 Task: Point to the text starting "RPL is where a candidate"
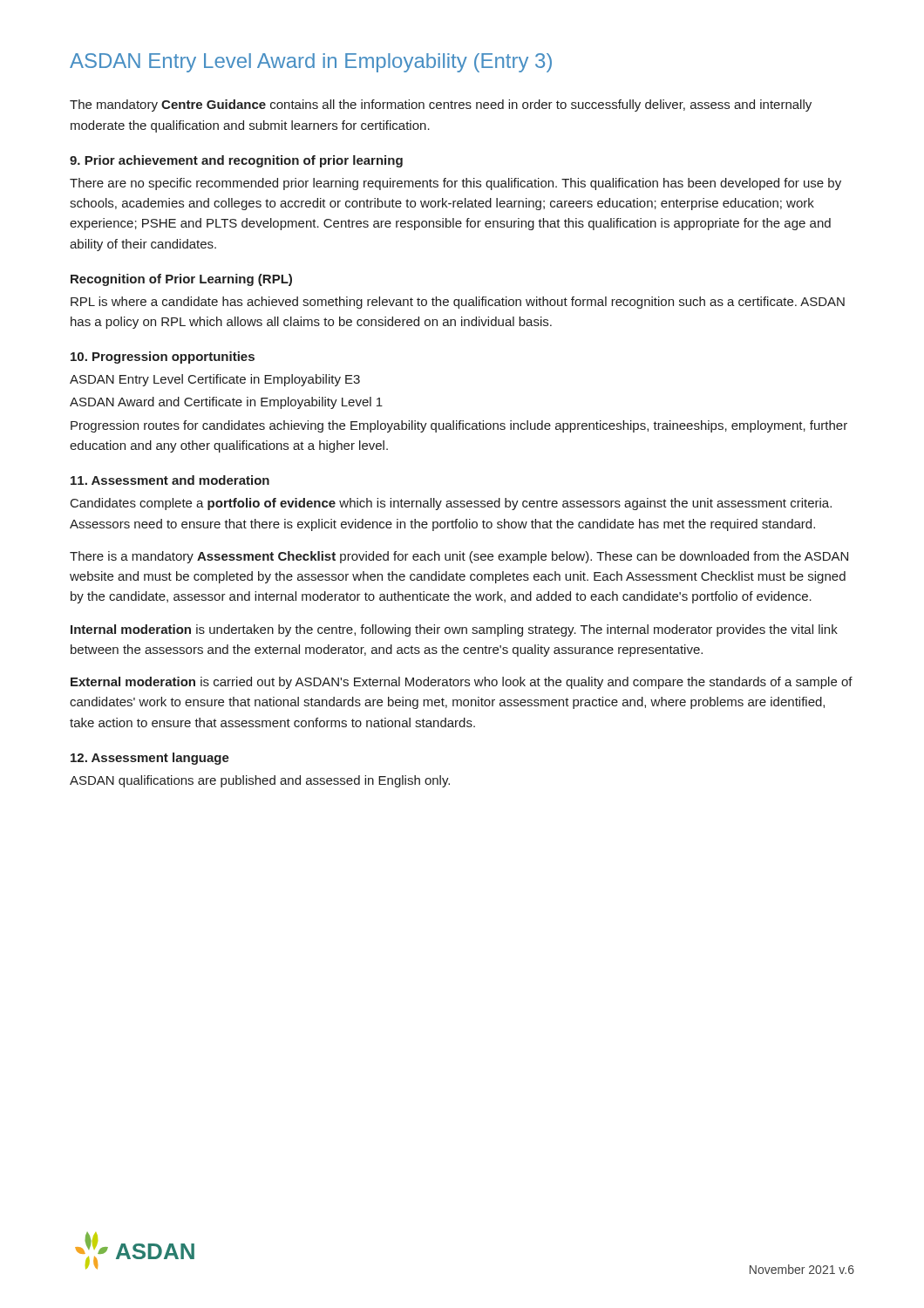tap(458, 311)
